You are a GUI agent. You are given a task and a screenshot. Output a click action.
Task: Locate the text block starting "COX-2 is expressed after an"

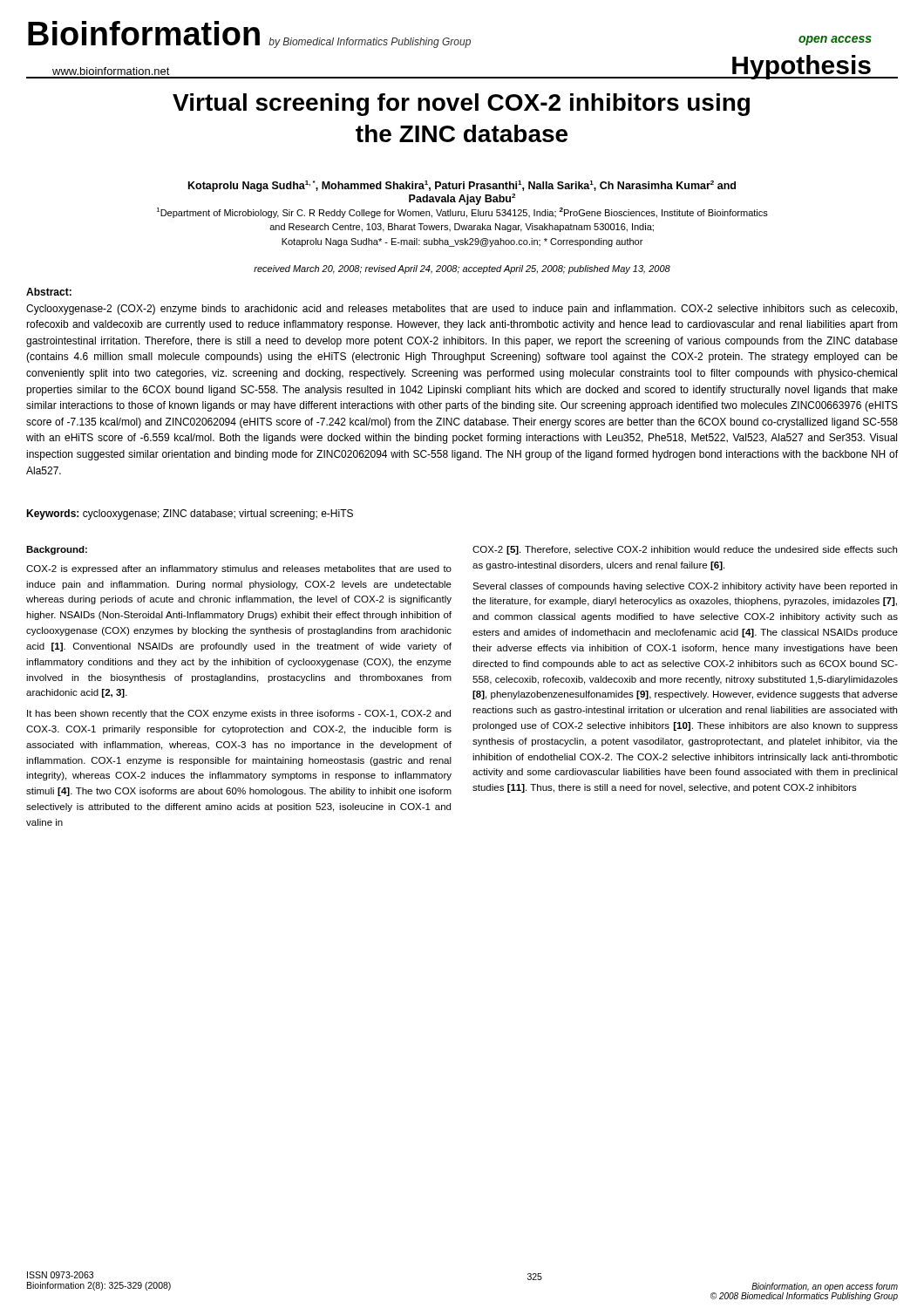click(239, 569)
